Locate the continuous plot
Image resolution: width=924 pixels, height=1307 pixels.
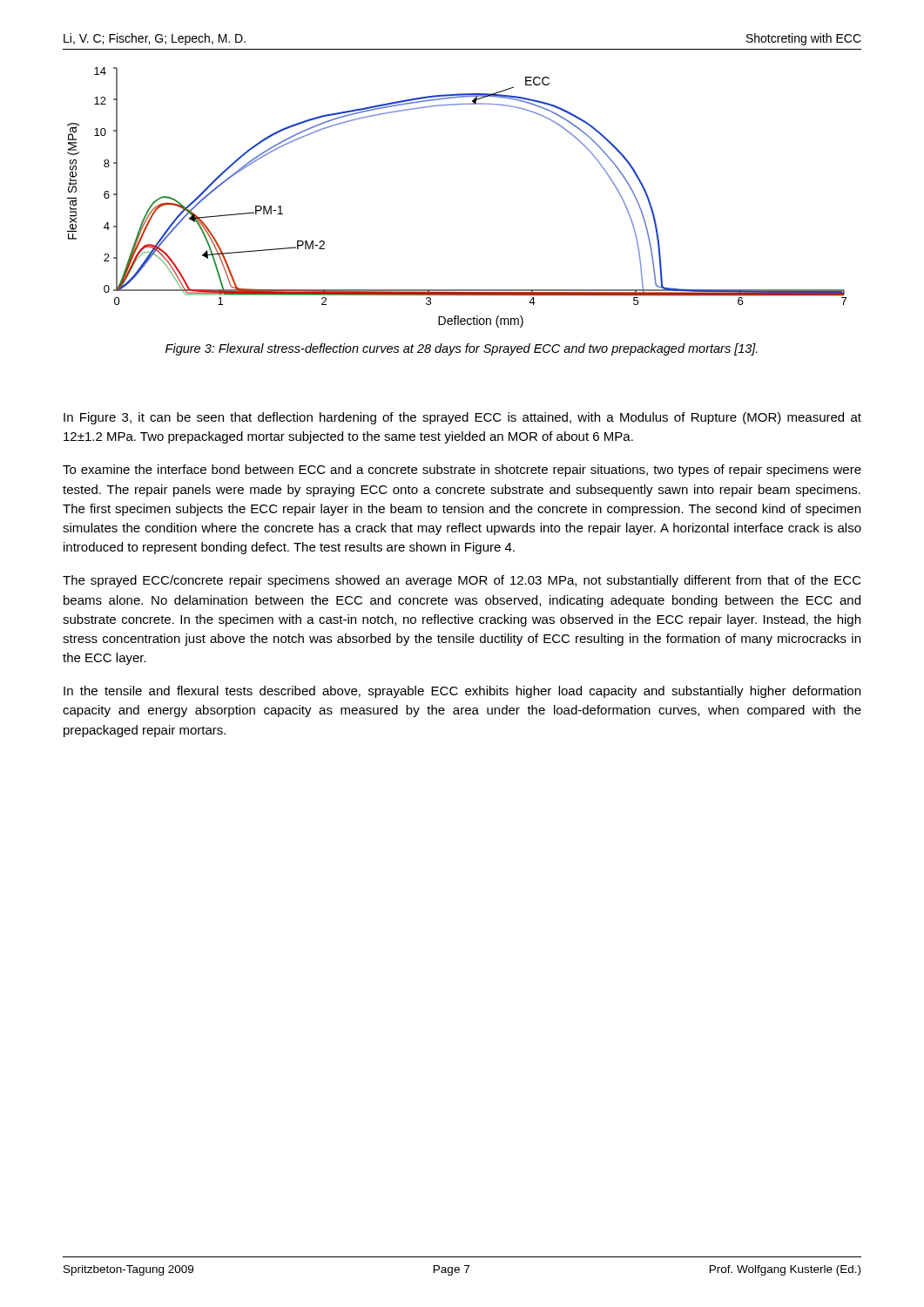point(462,198)
